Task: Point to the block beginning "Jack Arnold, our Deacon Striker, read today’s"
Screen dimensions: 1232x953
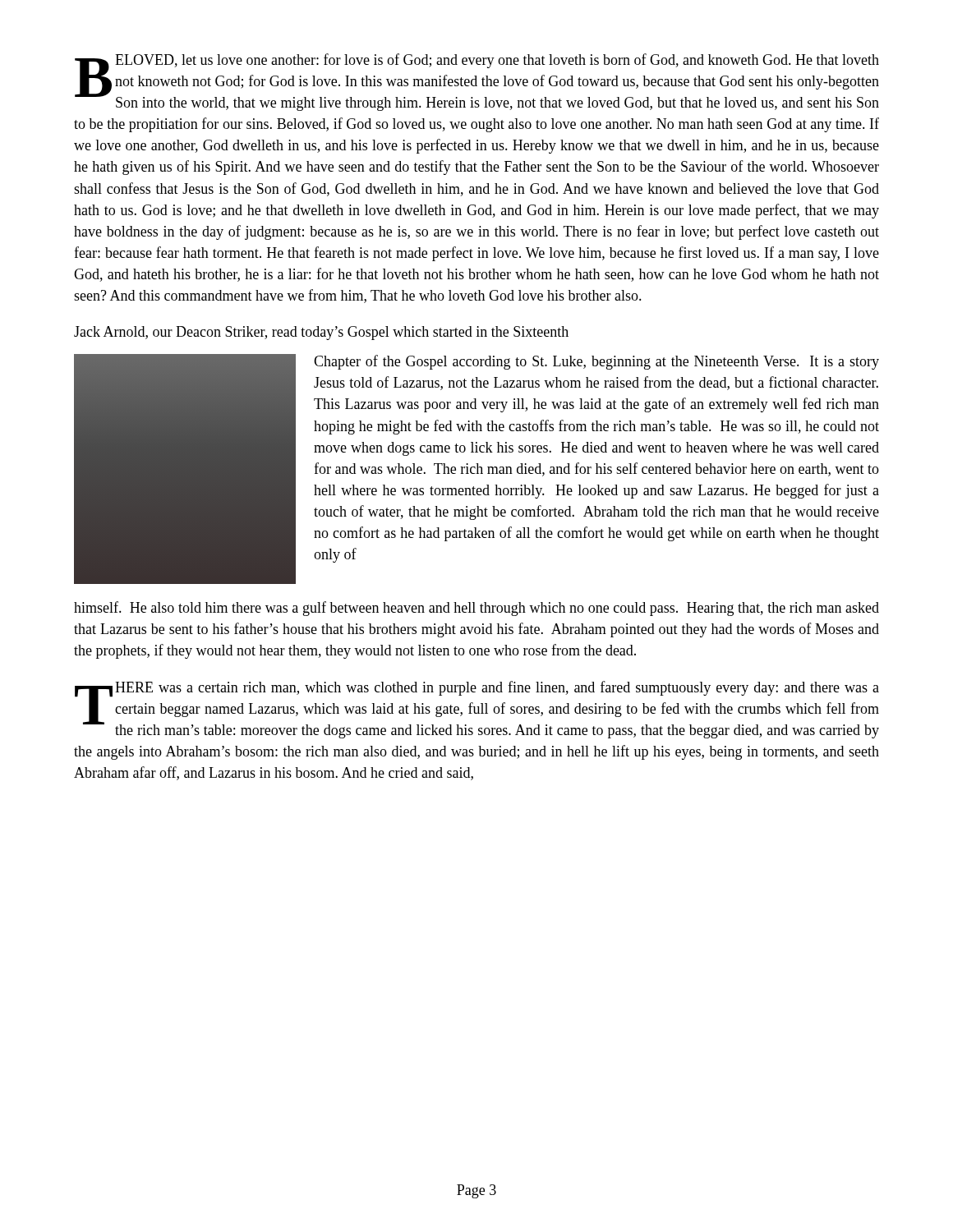Action: pos(321,332)
